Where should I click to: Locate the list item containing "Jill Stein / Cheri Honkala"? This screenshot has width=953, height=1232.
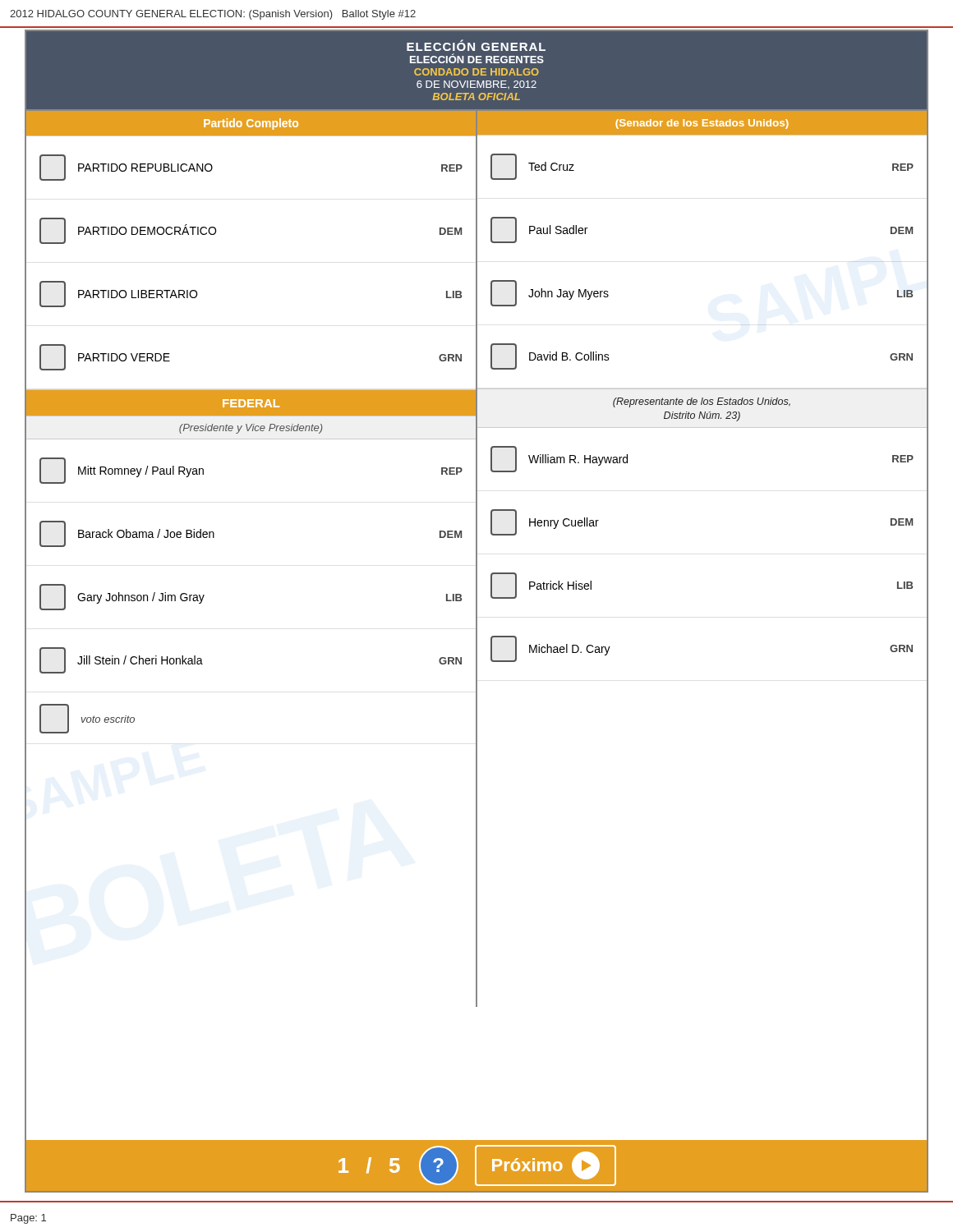52,648
